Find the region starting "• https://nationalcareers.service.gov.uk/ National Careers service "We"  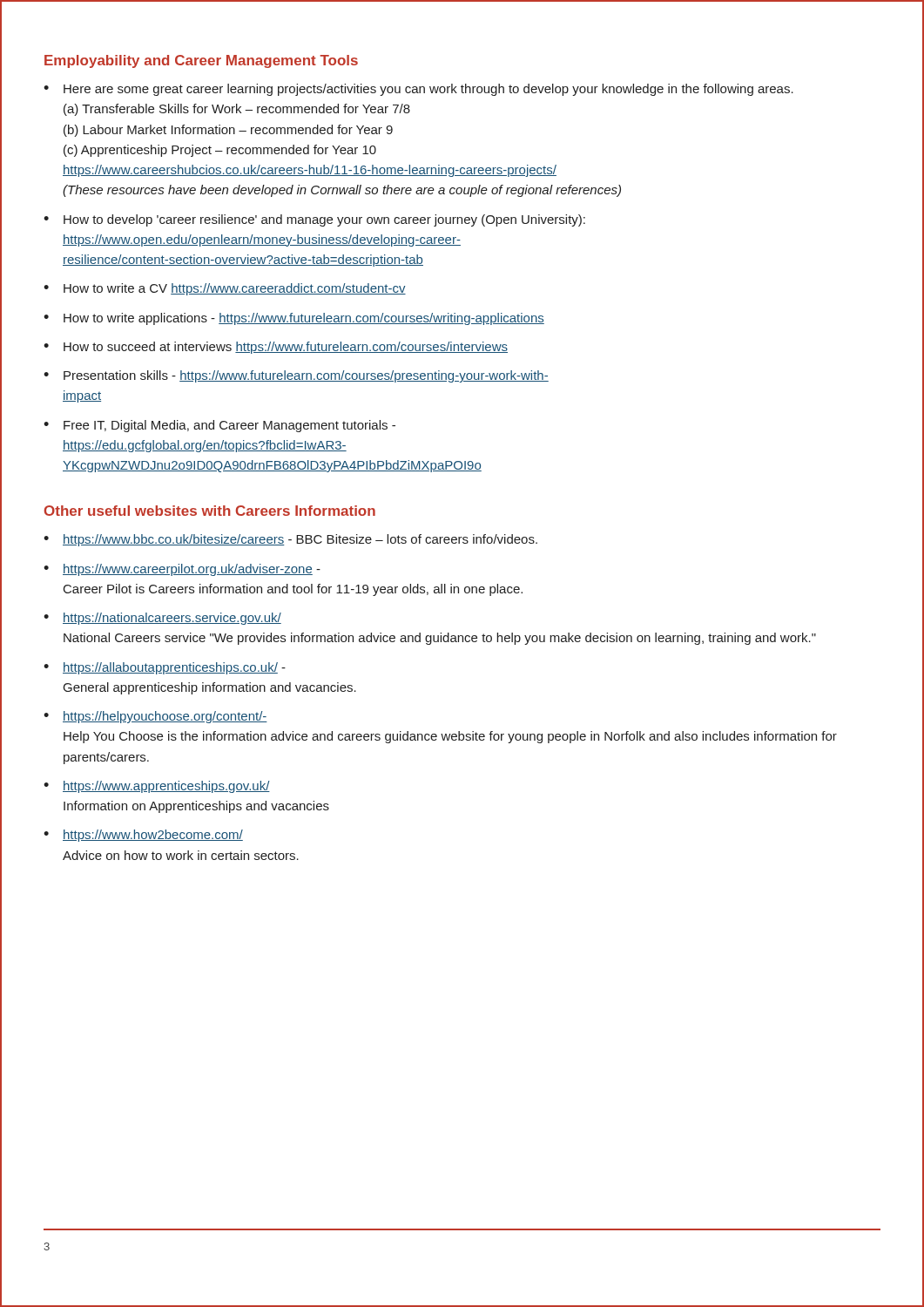point(462,628)
